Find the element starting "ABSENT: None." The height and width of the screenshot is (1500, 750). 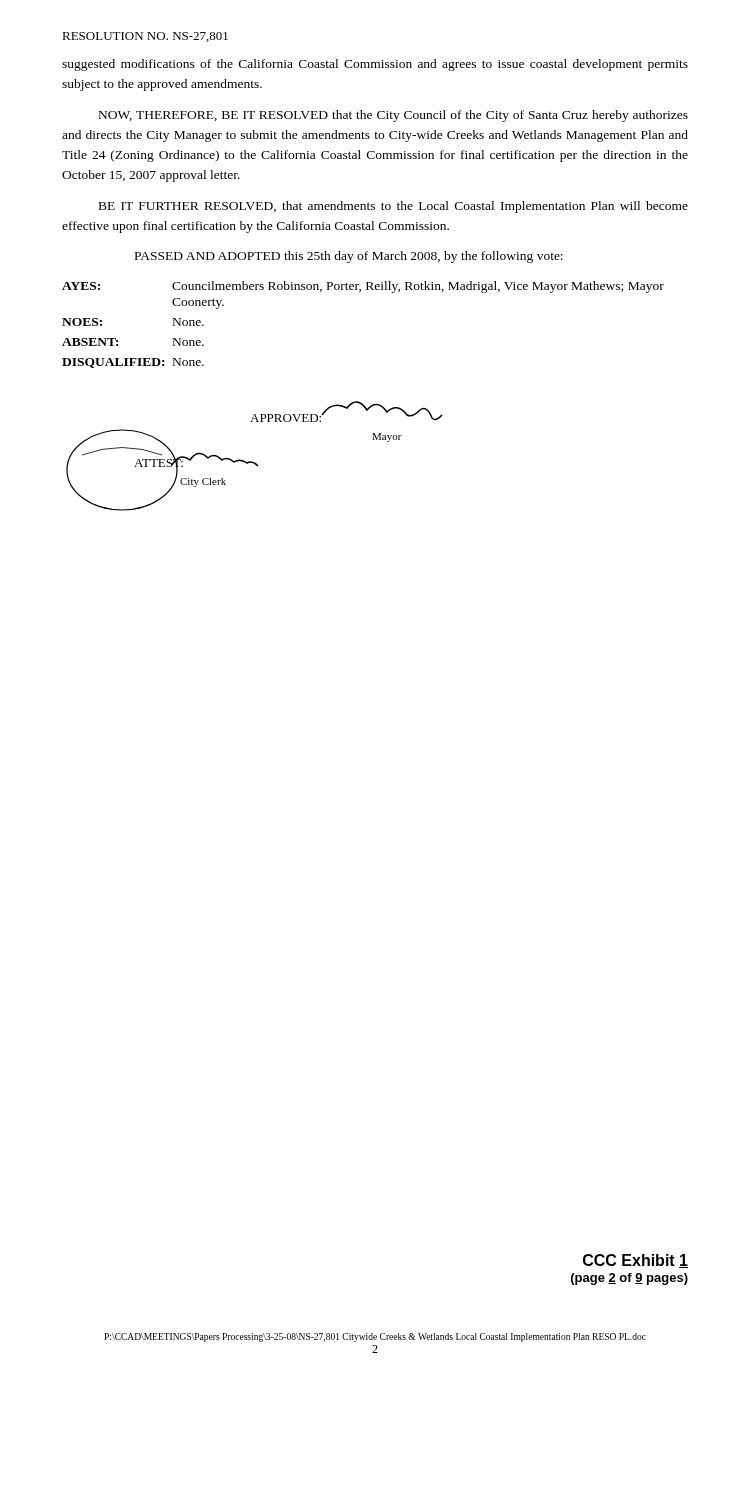tap(90, 342)
